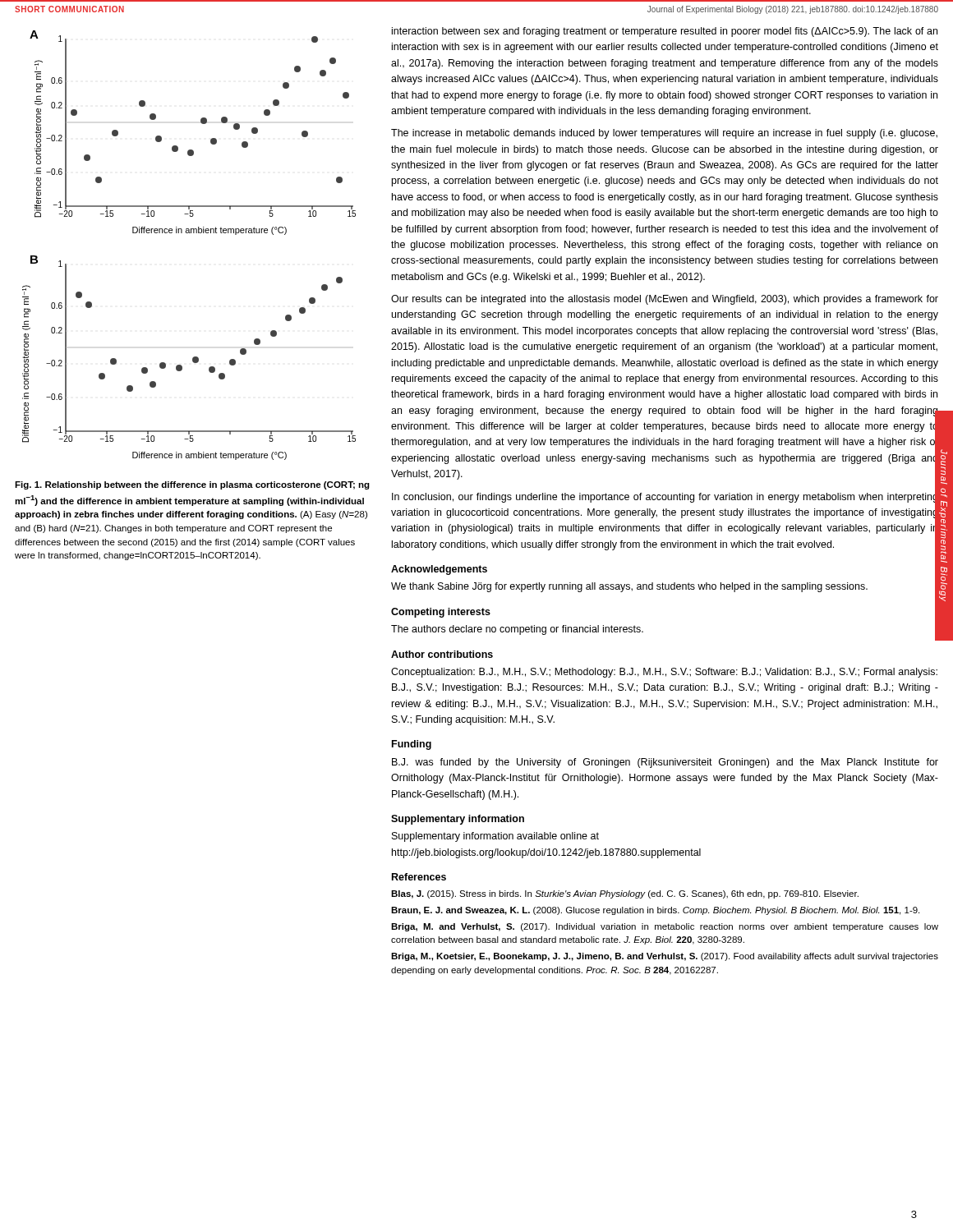953x1232 pixels.
Task: Point to "Supplementary information"
Action: 458,819
